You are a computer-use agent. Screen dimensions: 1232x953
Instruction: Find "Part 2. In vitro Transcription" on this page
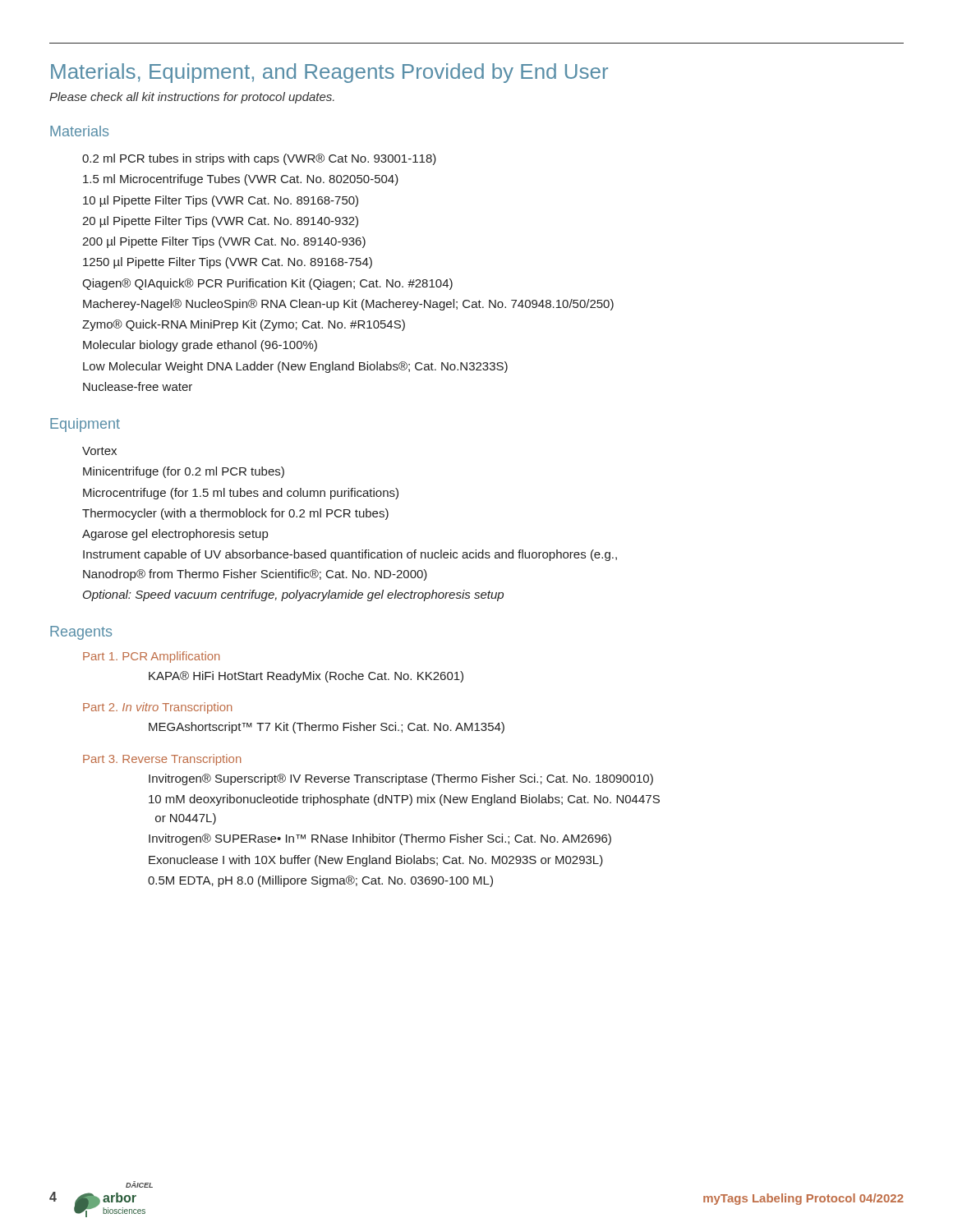pos(158,708)
